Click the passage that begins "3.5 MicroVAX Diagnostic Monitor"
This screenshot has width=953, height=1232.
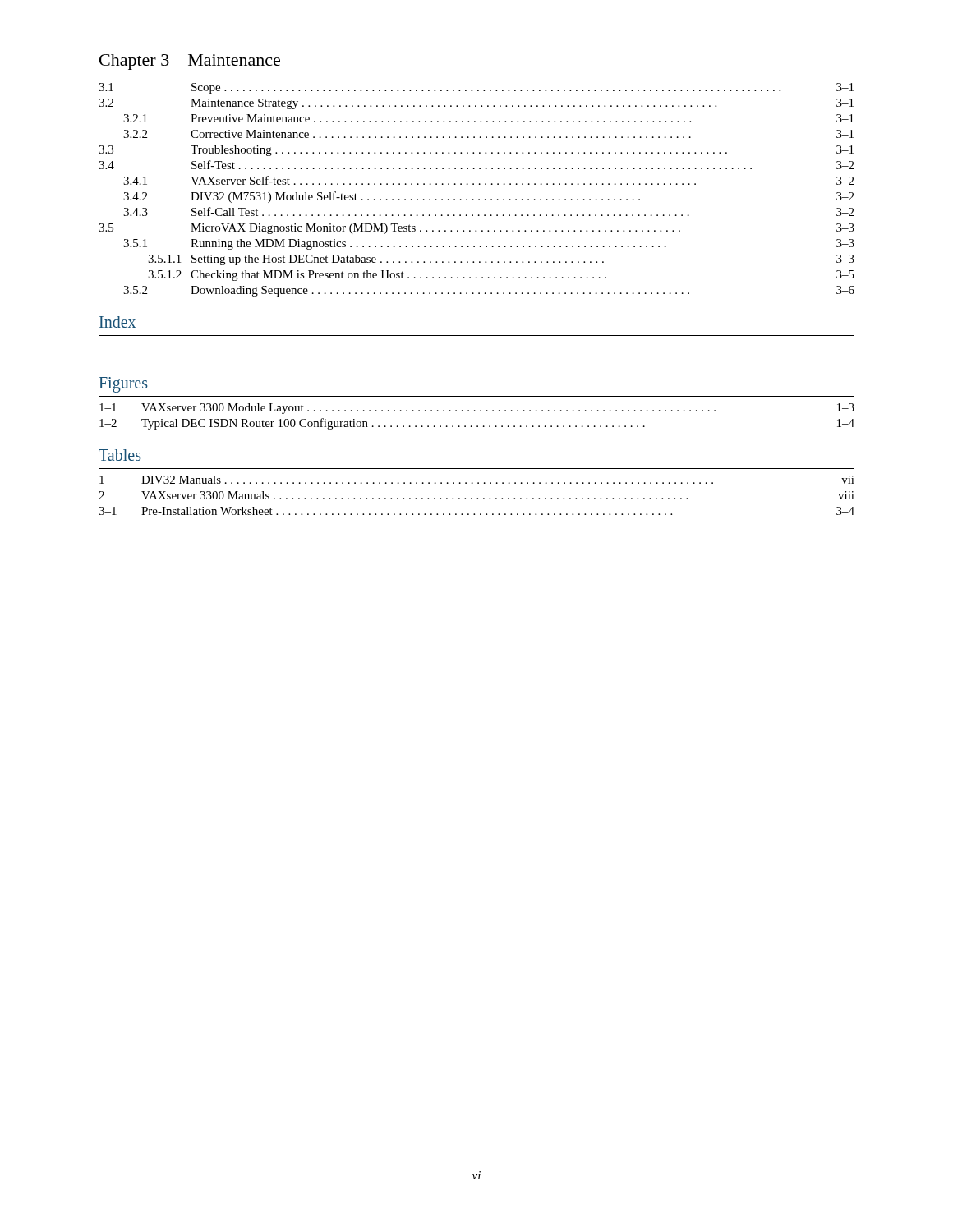(476, 228)
